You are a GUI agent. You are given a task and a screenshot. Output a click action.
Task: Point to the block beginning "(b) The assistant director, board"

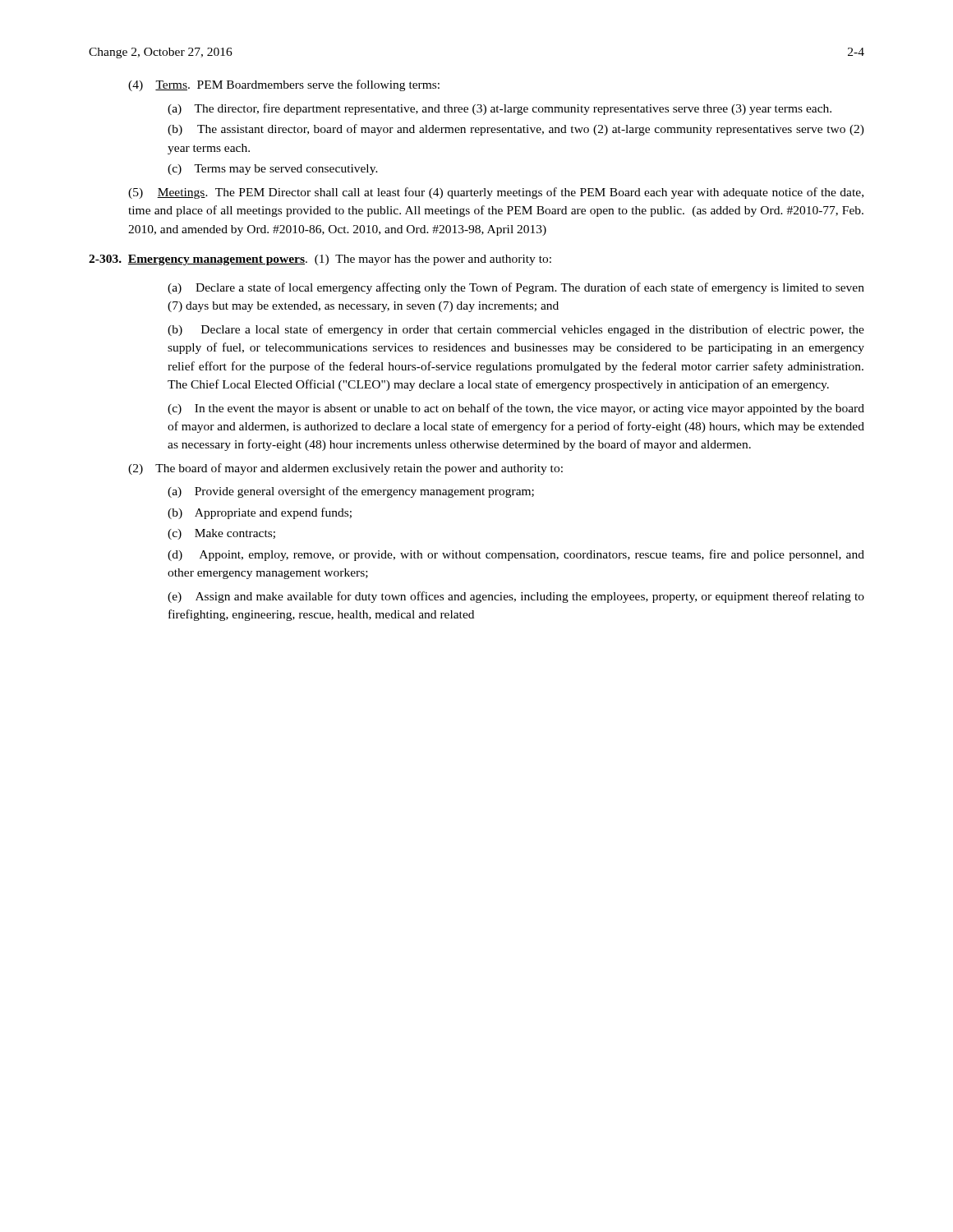516,139
